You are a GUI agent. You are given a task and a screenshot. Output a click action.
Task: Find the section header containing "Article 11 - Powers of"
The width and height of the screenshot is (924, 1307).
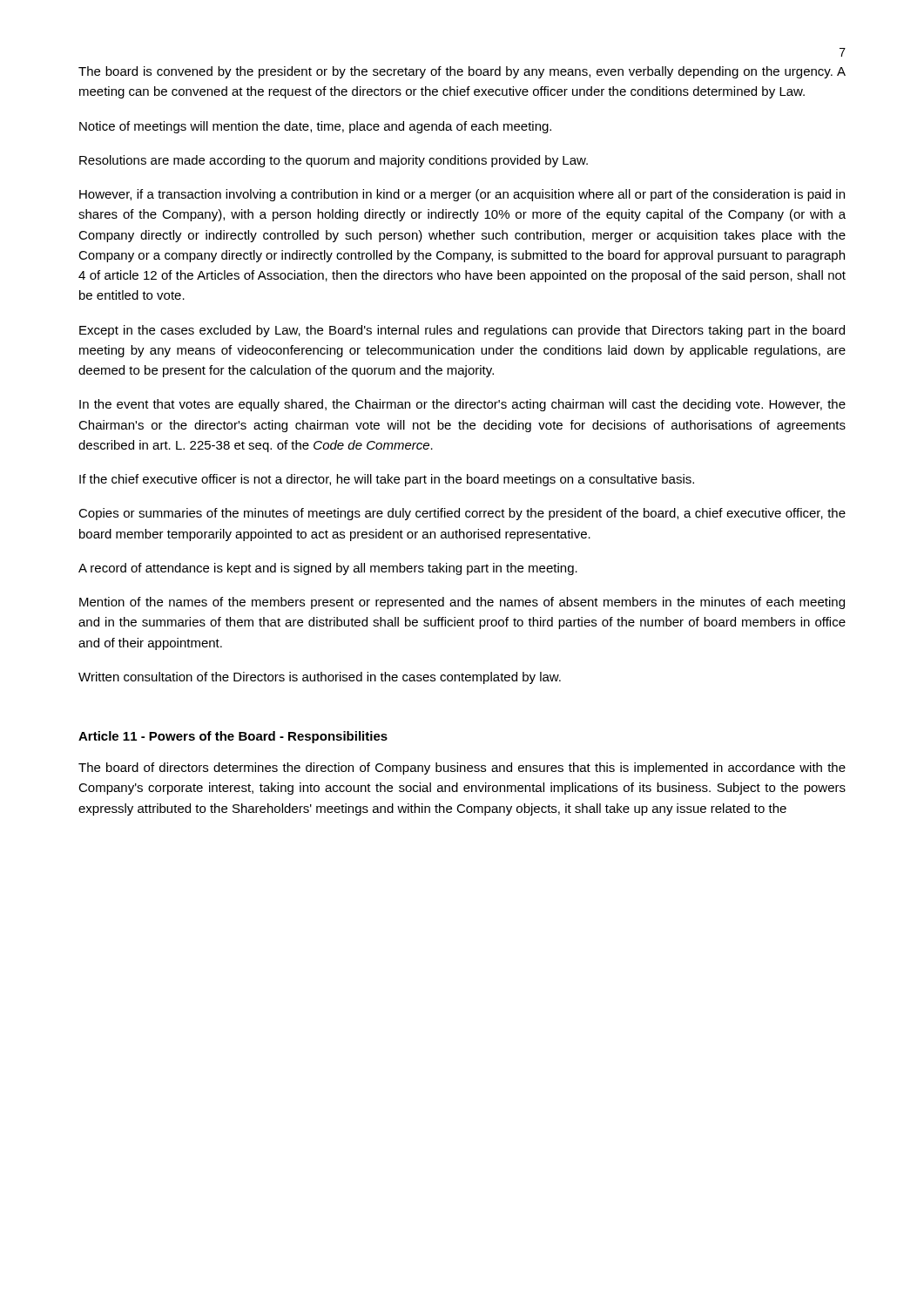[233, 736]
